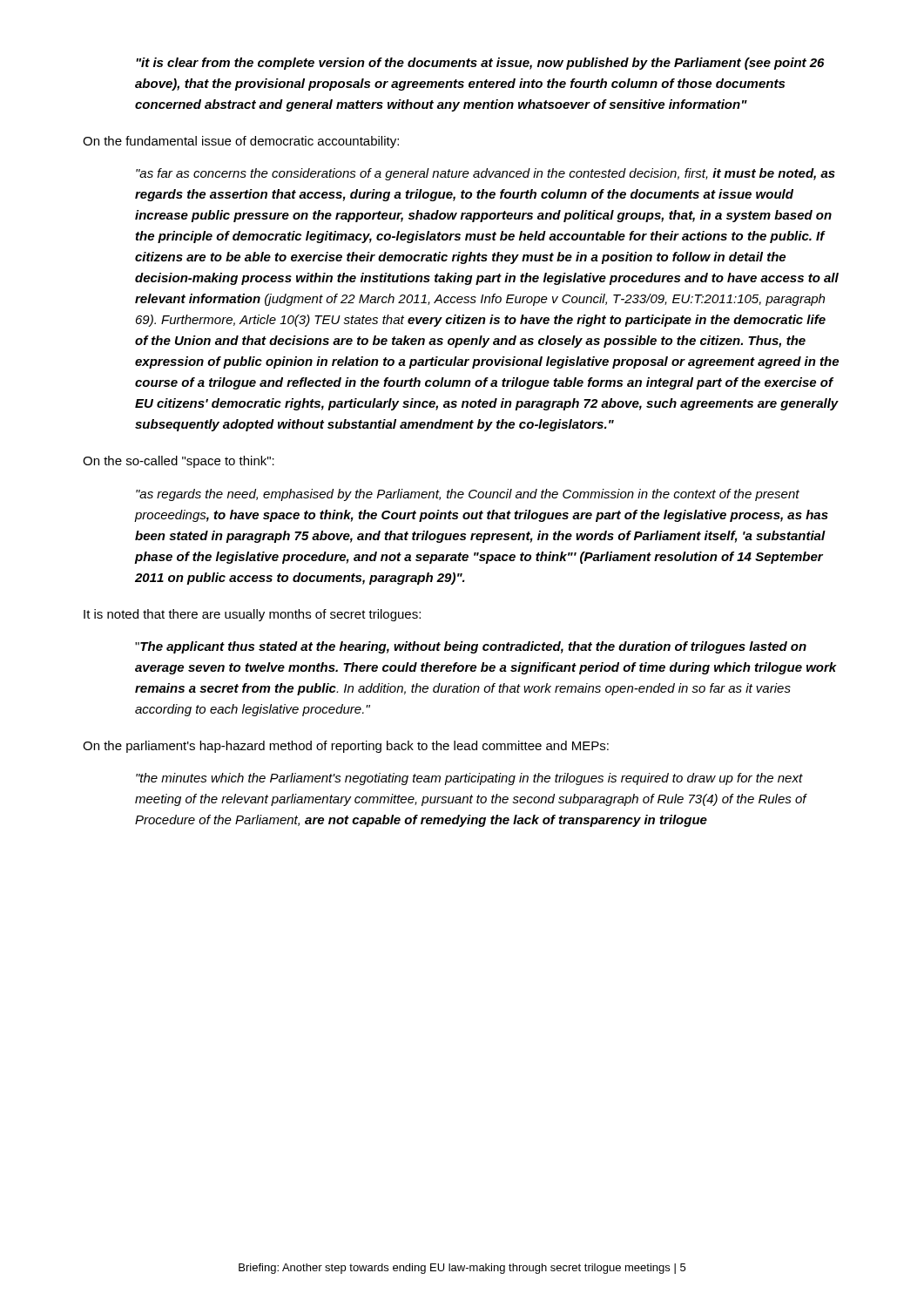Click the passage that begins ""the minutes which the Parliament's negotiating team participating"

click(488, 799)
